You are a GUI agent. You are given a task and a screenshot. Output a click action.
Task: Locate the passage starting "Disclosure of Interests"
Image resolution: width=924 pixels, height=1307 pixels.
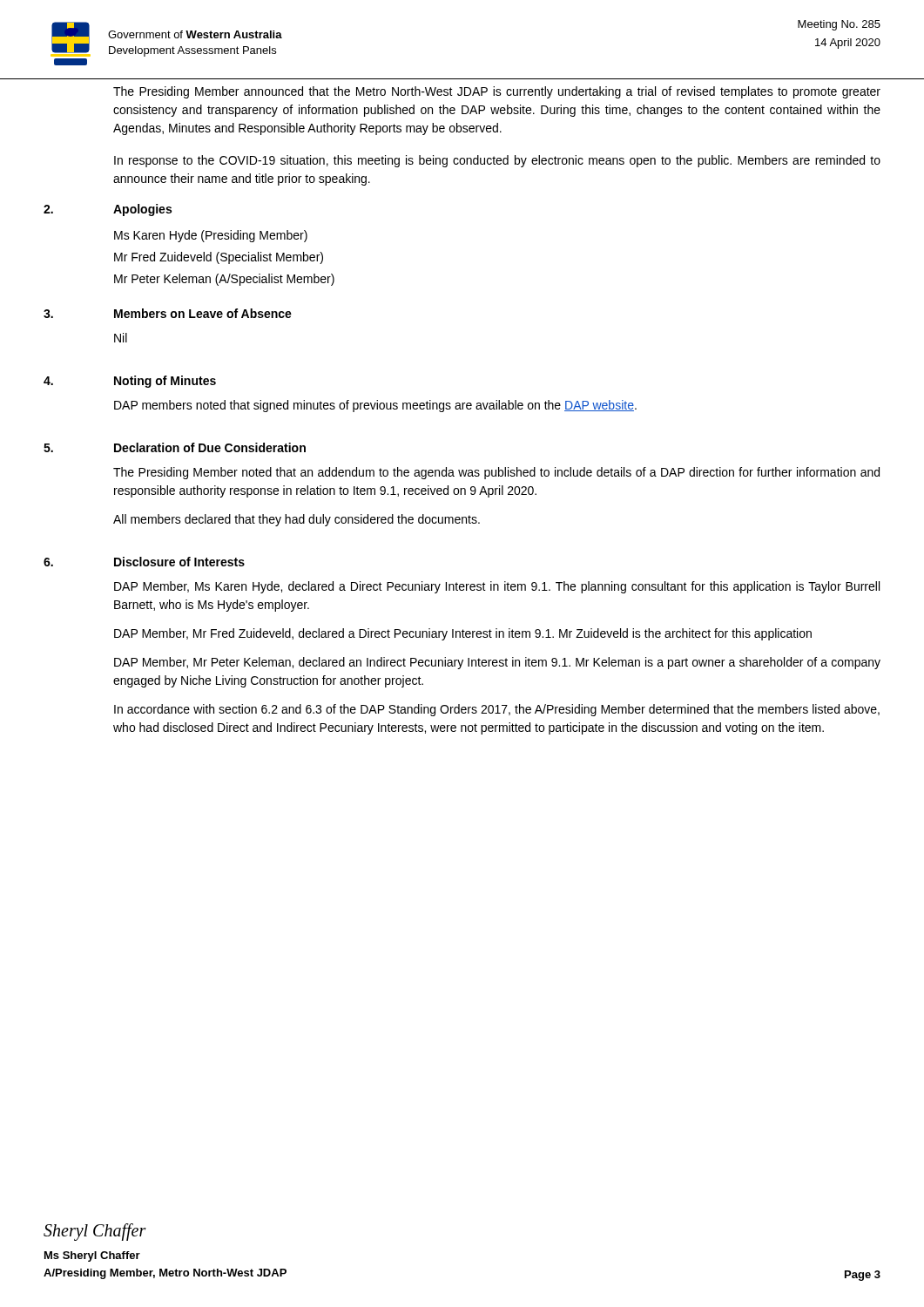179,562
